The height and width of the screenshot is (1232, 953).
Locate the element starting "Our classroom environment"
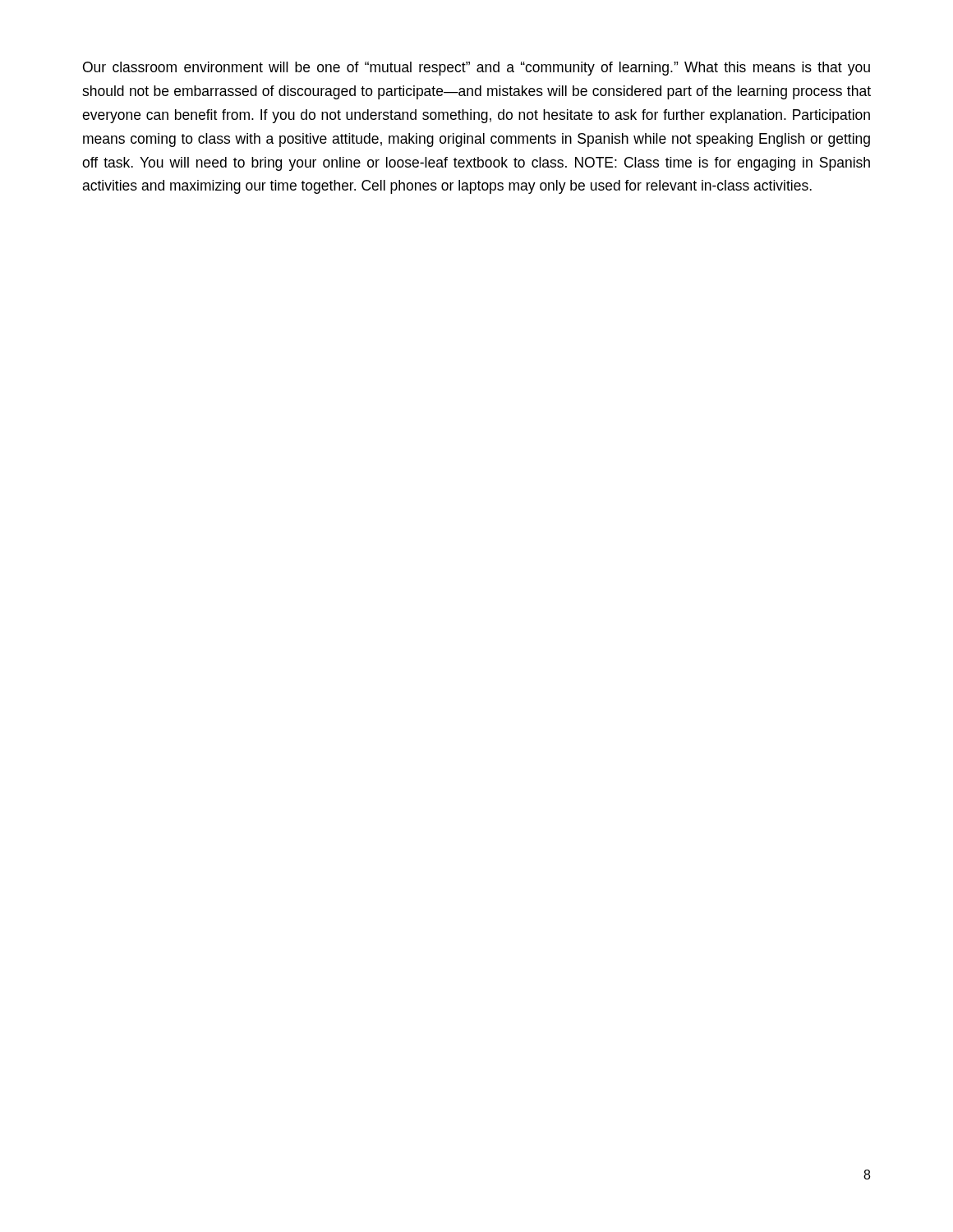click(x=476, y=127)
